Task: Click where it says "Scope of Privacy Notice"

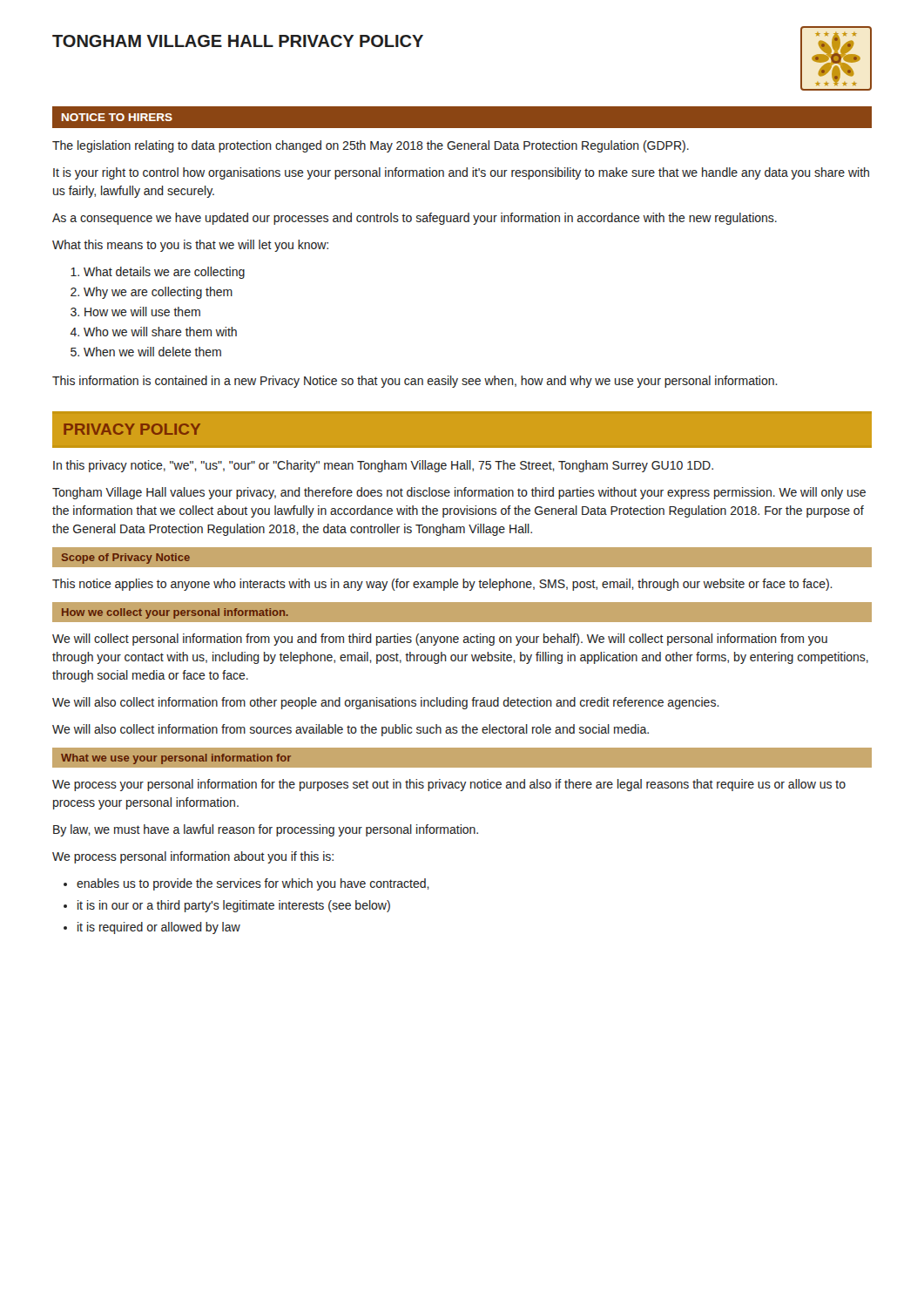Action: click(x=125, y=557)
